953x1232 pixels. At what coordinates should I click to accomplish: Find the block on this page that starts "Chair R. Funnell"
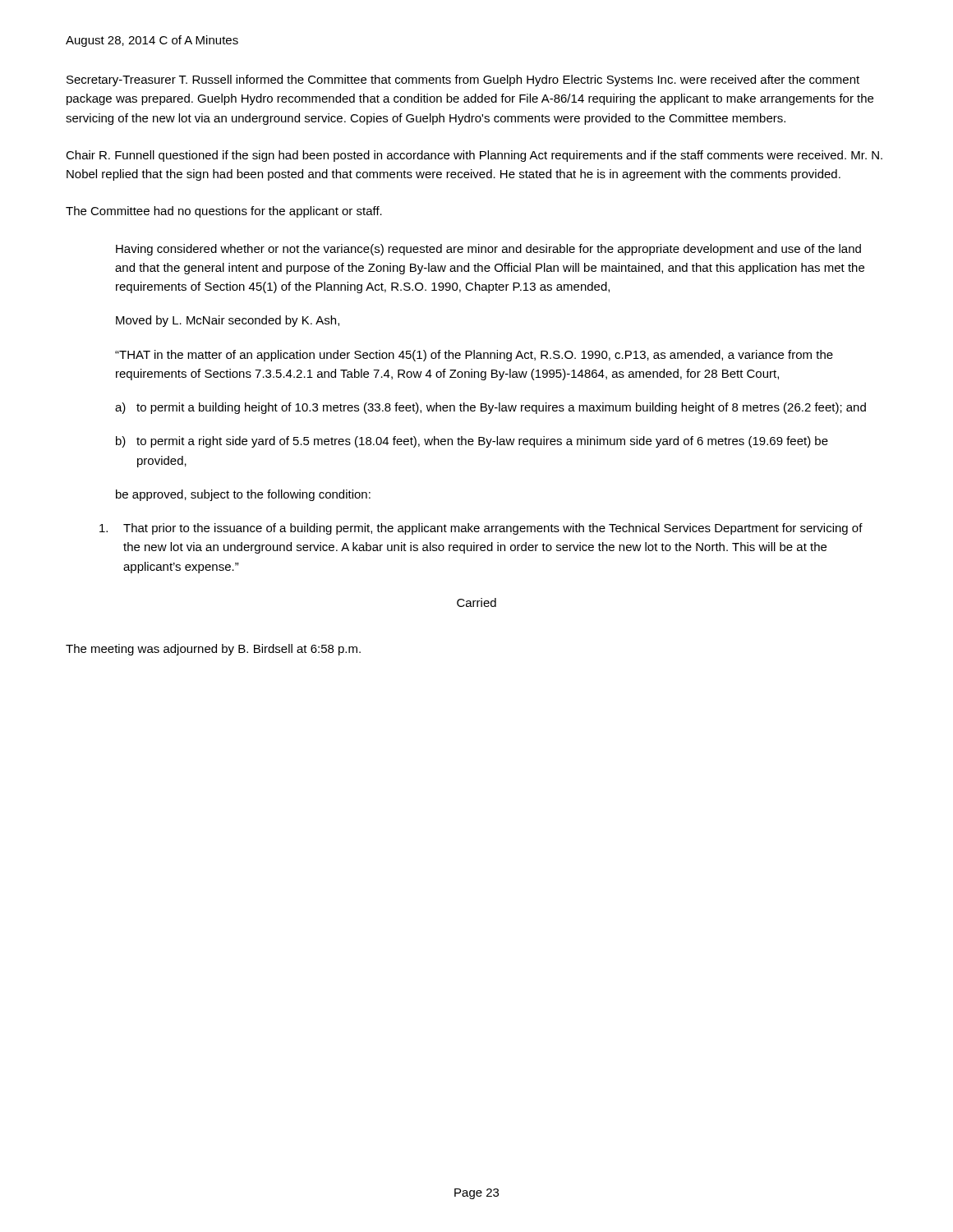point(475,164)
